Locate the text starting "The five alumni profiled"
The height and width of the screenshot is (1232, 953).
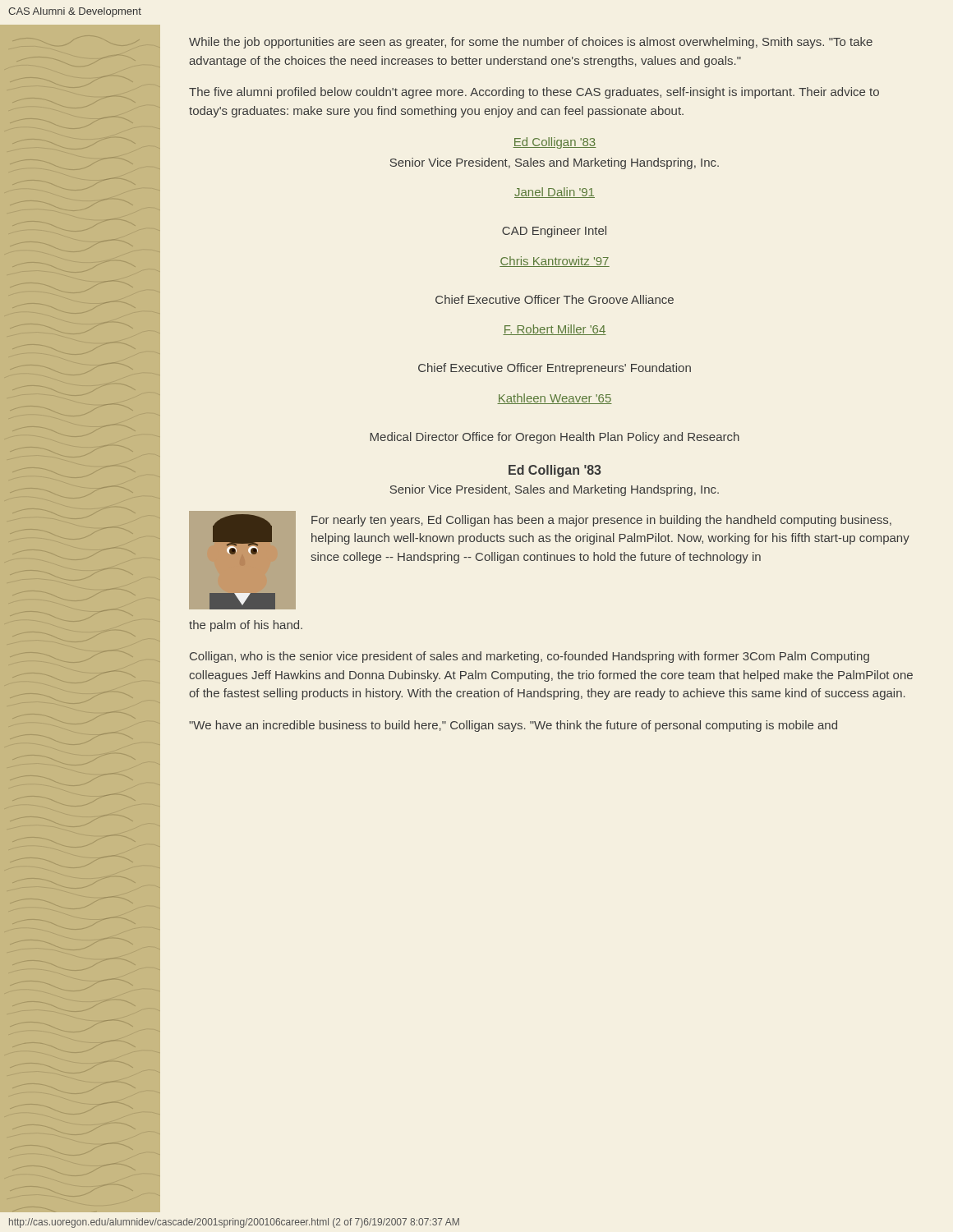click(x=534, y=101)
